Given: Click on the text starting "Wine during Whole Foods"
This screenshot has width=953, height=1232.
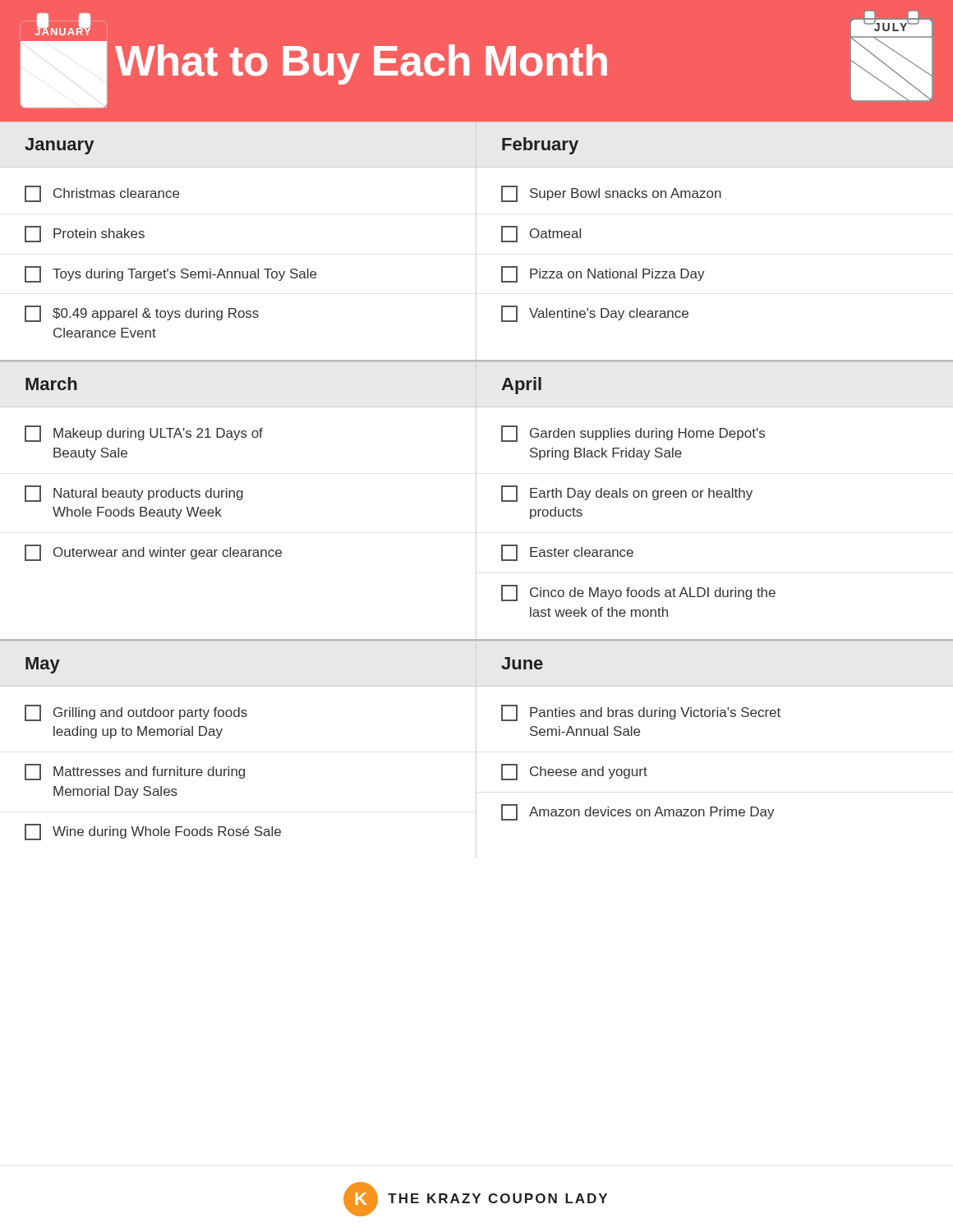Looking at the screenshot, I should pos(153,832).
